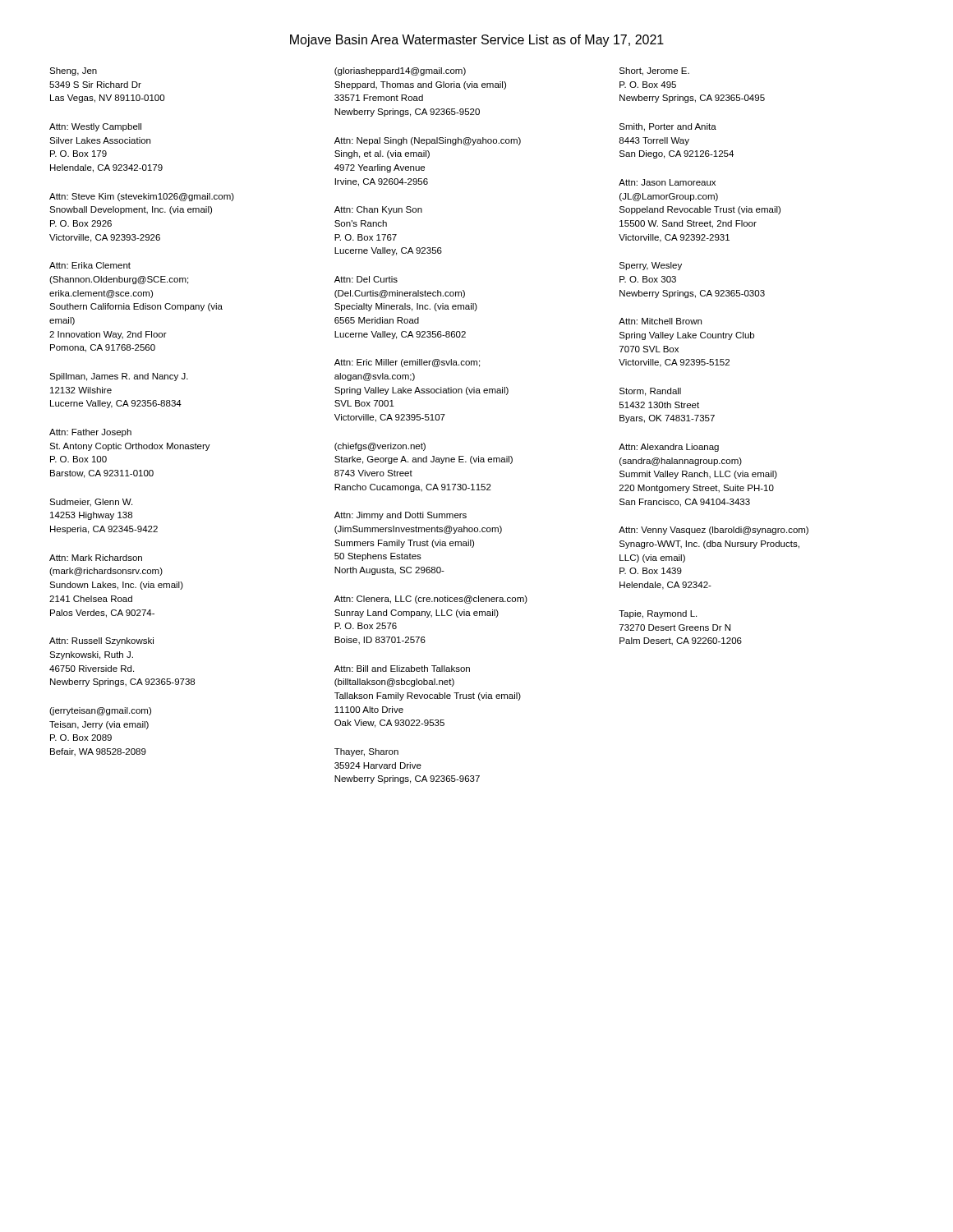
Task: Find the text block containing "Attn: Alexandra Lioanag (sandra@halannagroup.com) Summit"
Action: click(x=757, y=475)
